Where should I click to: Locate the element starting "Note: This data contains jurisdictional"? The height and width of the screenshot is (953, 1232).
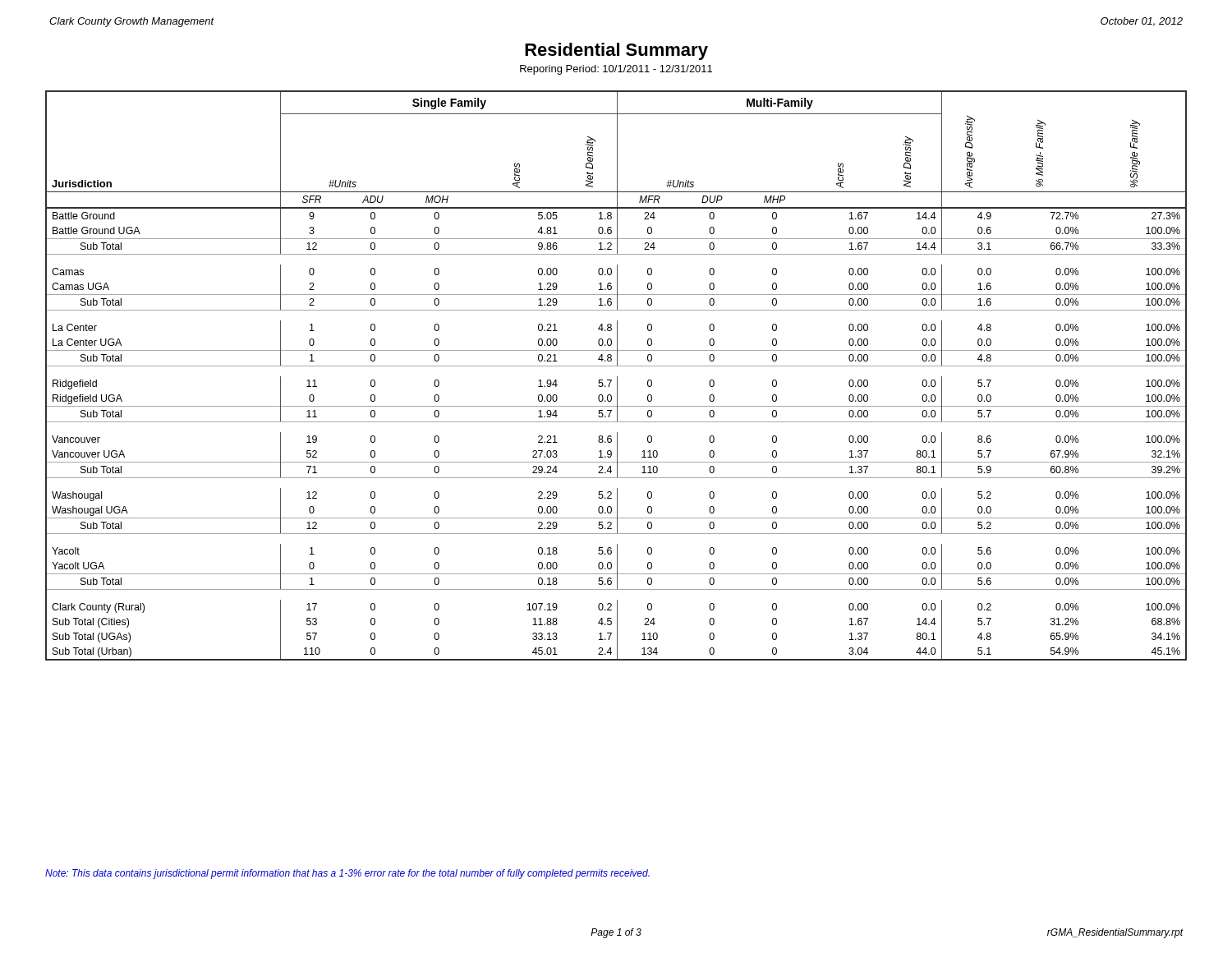pos(348,873)
